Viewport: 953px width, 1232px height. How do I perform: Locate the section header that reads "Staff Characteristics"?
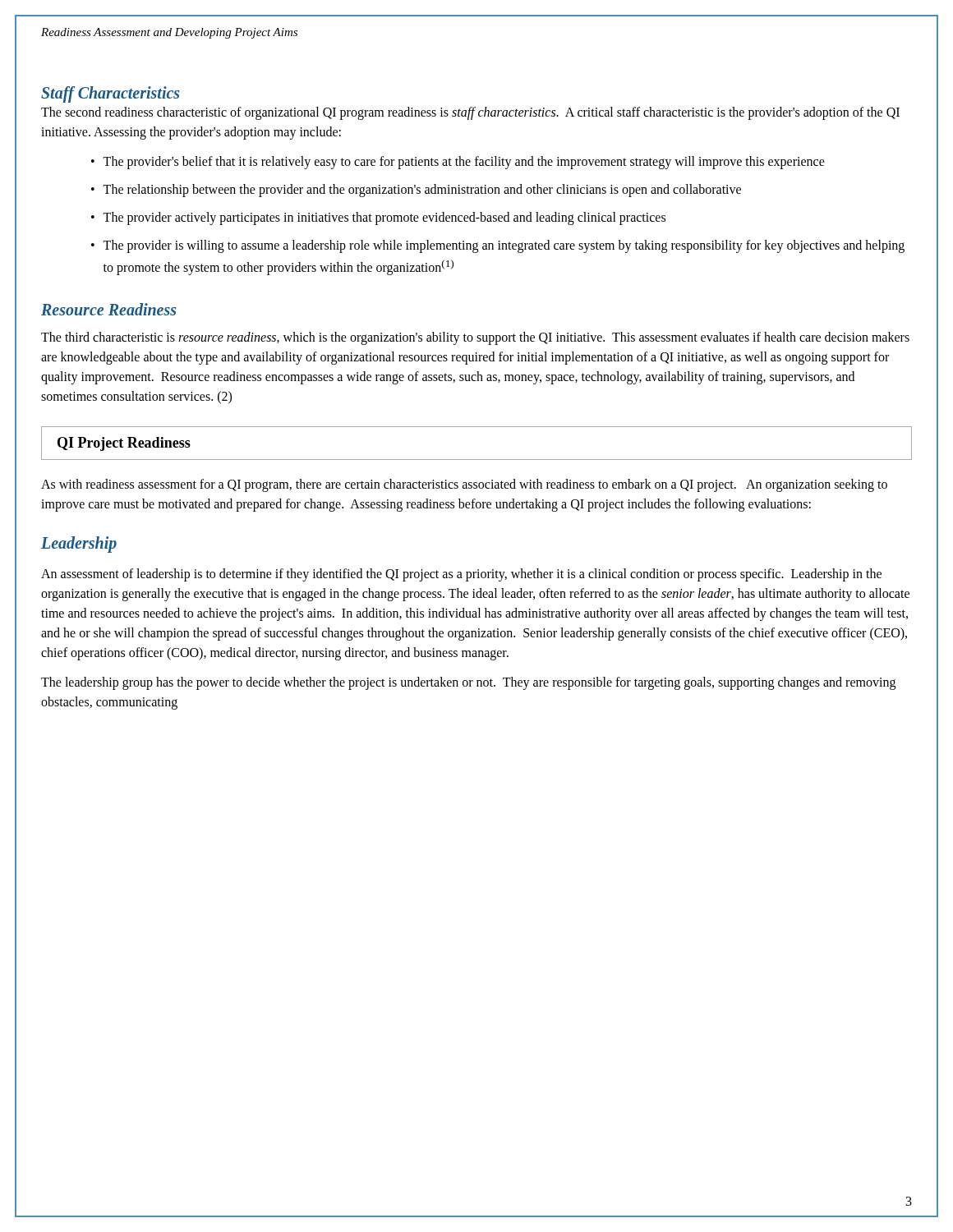(x=111, y=93)
